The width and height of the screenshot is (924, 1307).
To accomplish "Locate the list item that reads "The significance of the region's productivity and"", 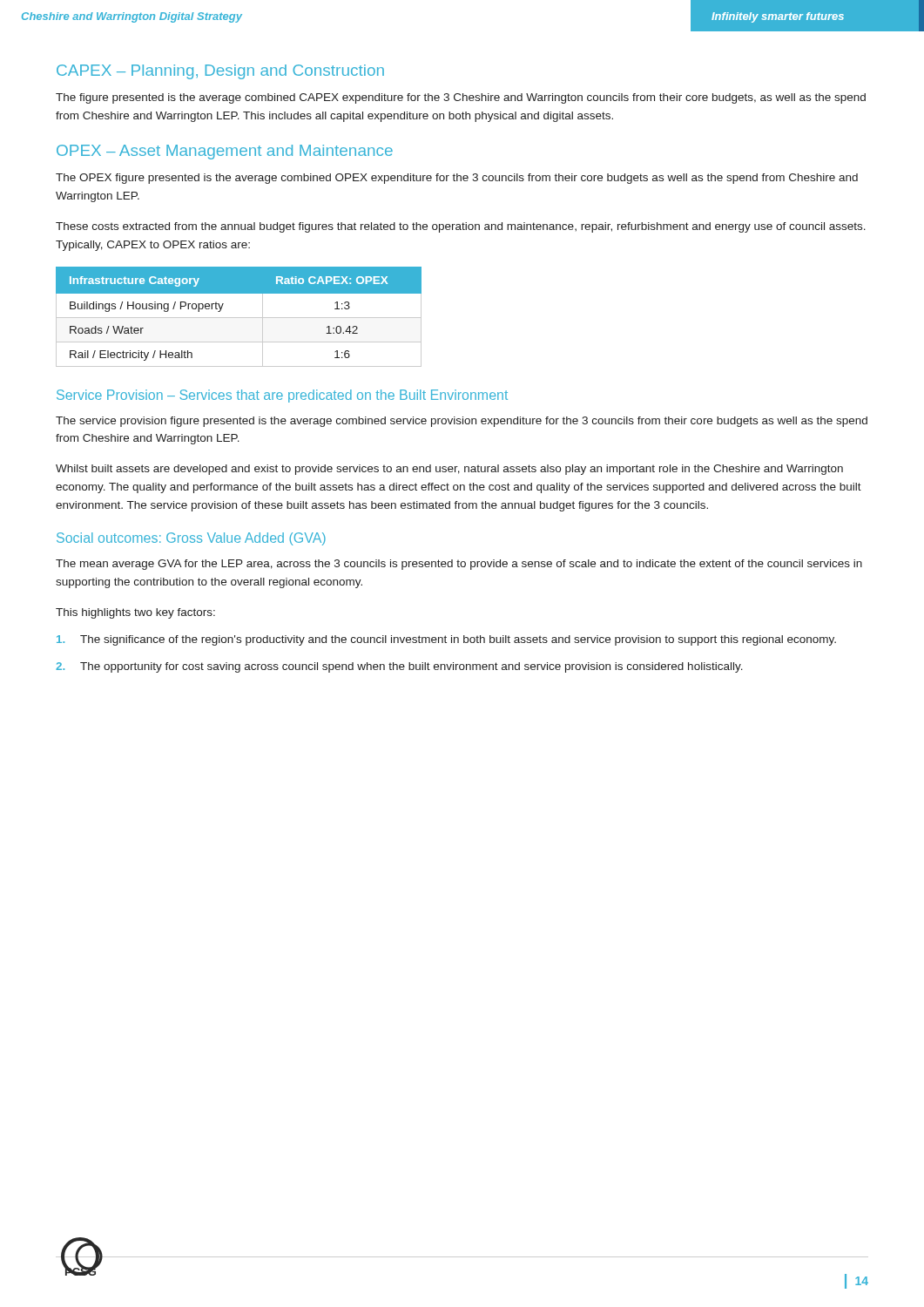I will 462,640.
